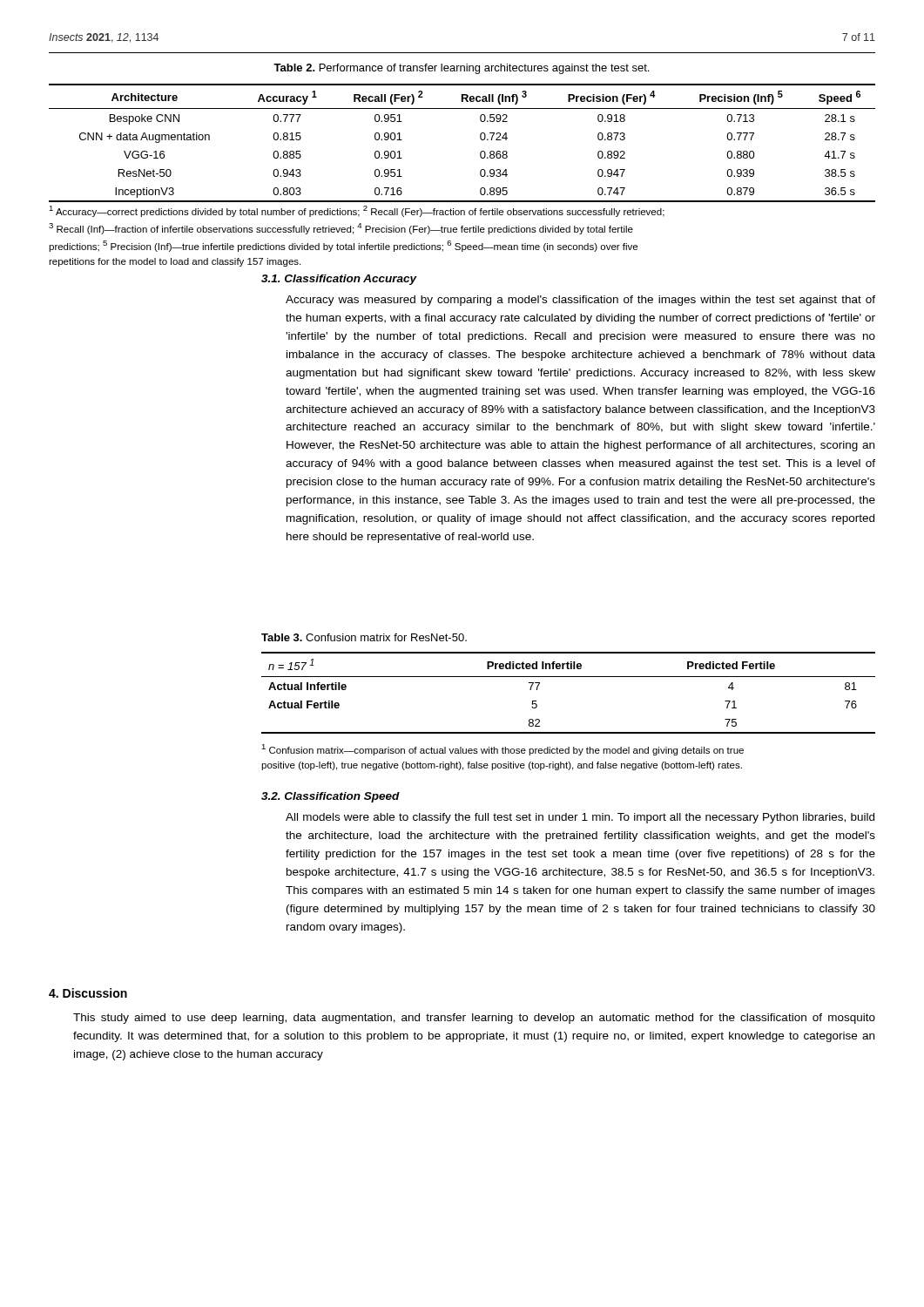Select the text block that says "This study aimed to use deep learning, data"

pyautogui.click(x=474, y=1036)
